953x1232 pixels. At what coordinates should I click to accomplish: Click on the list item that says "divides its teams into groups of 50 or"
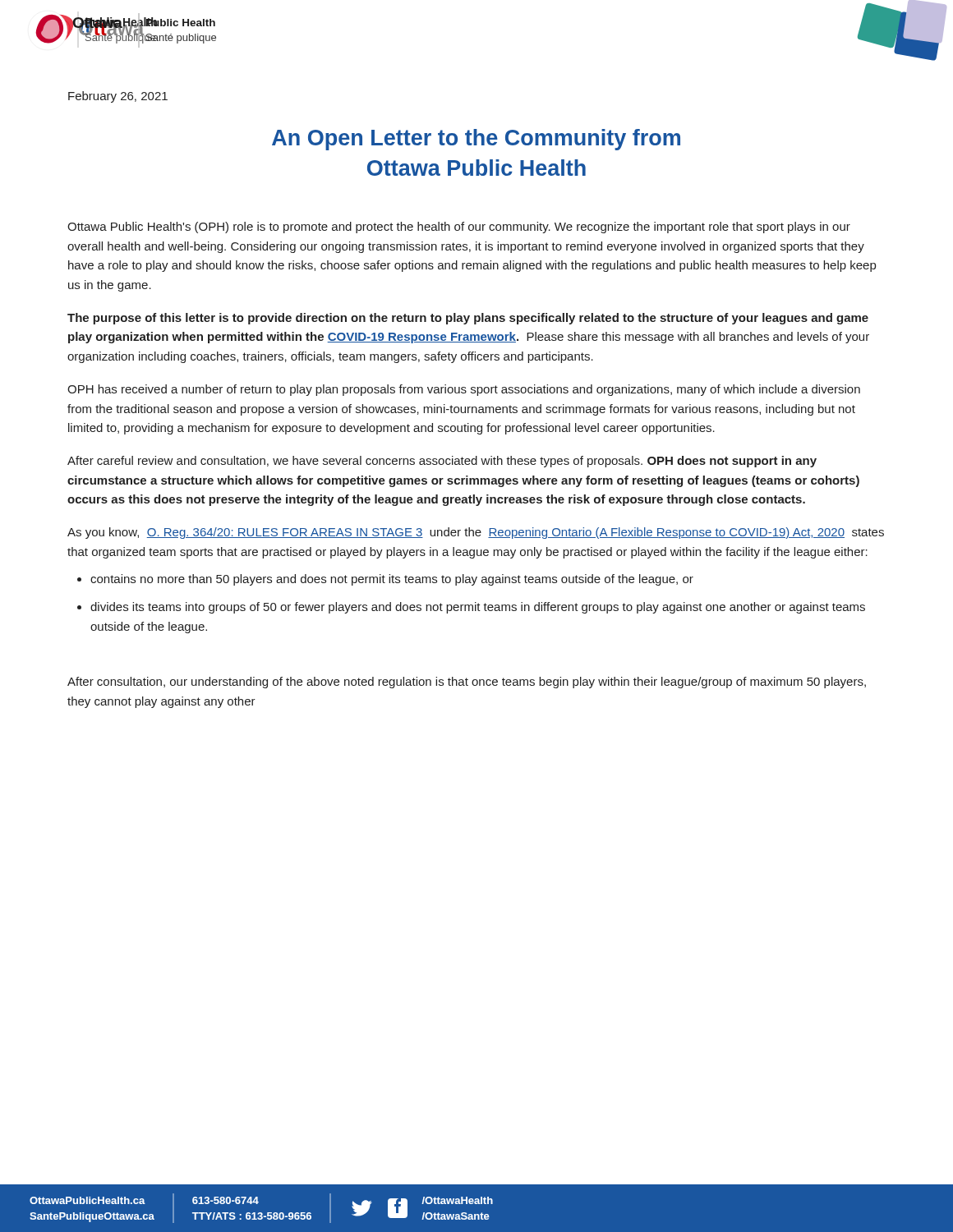[x=478, y=616]
